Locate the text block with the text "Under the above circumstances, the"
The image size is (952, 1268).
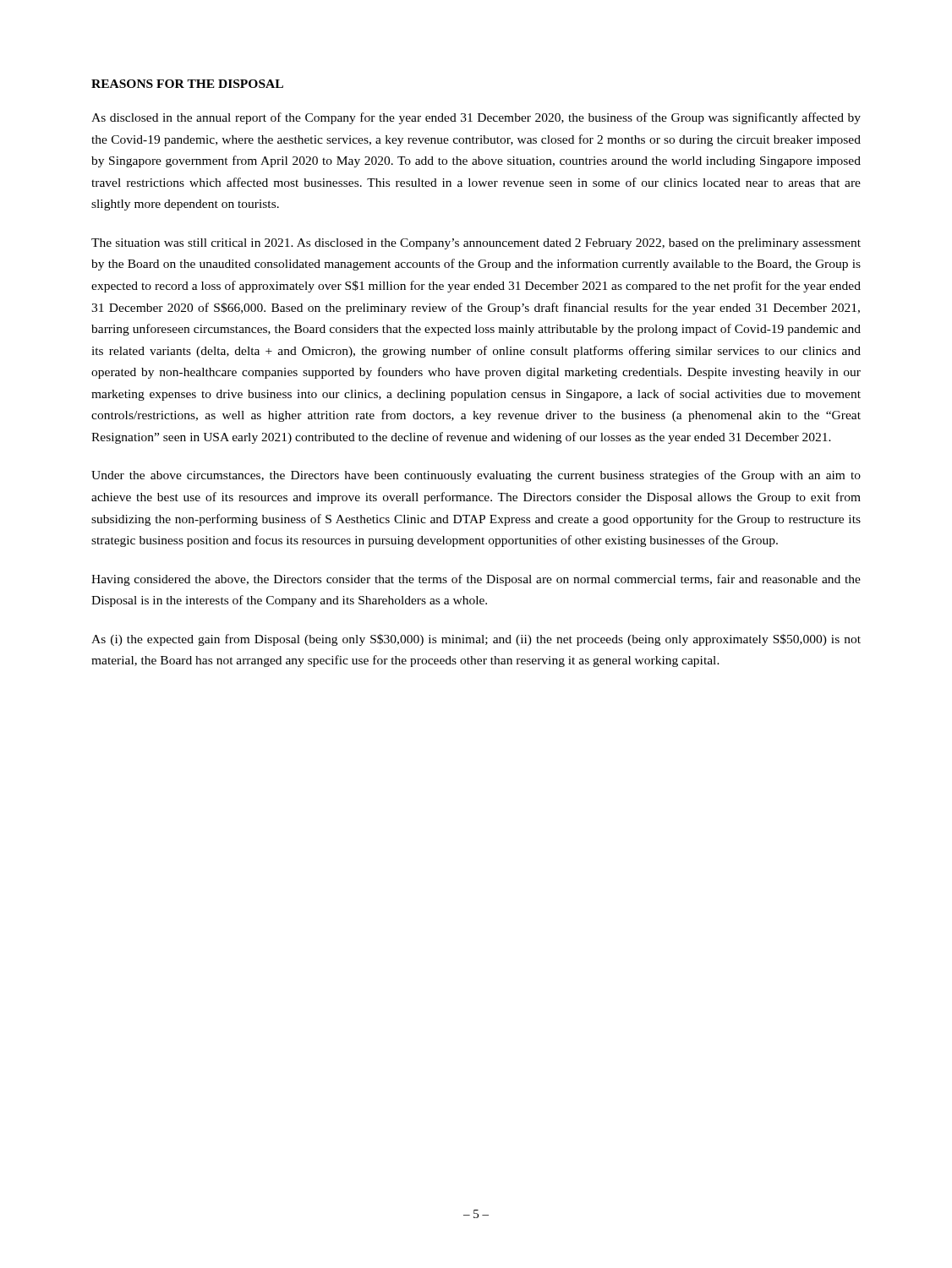476,507
